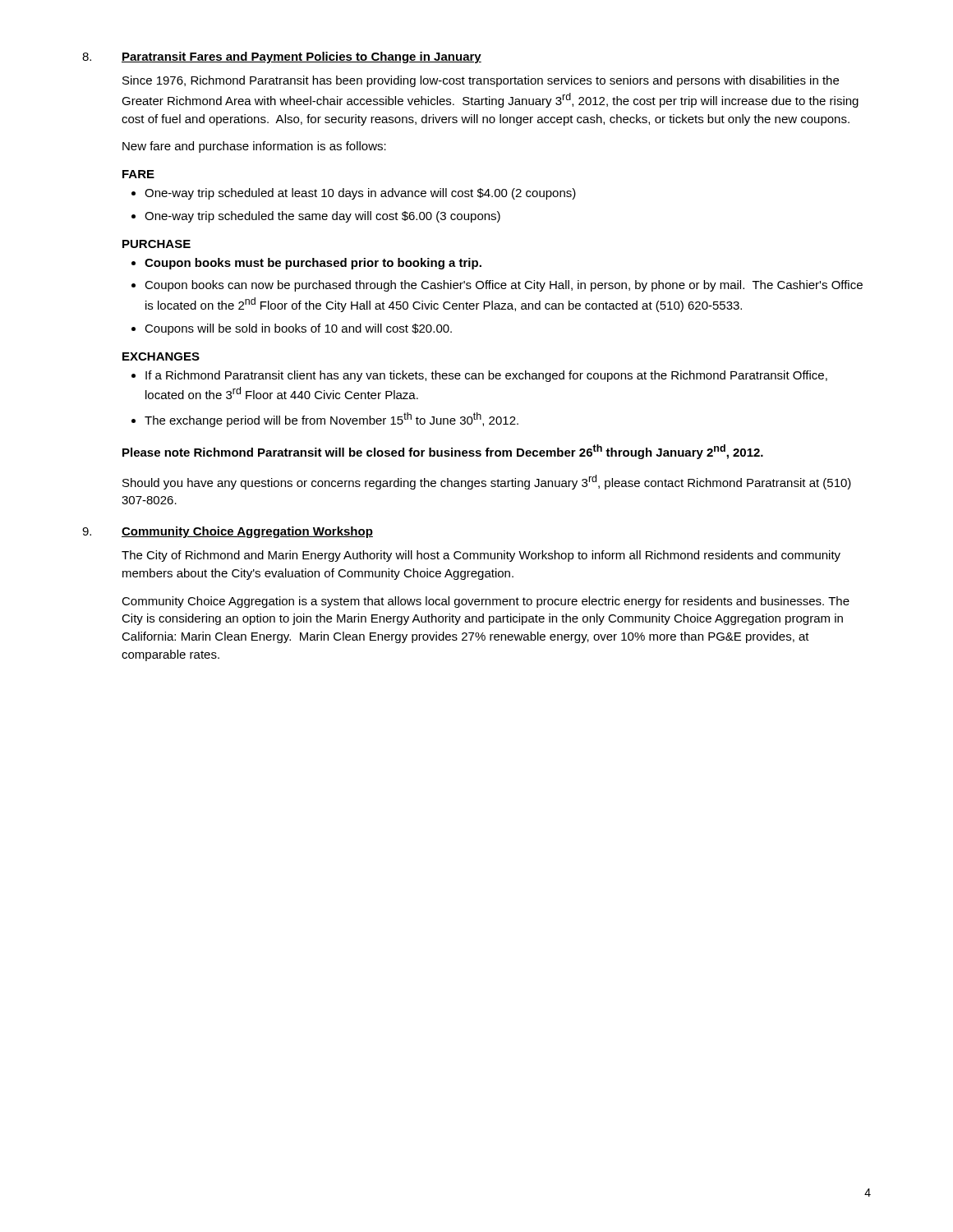Screen dimensions: 1232x953
Task: Find the section header that says "Community Choice Aggregation Workshop"
Action: click(x=247, y=531)
